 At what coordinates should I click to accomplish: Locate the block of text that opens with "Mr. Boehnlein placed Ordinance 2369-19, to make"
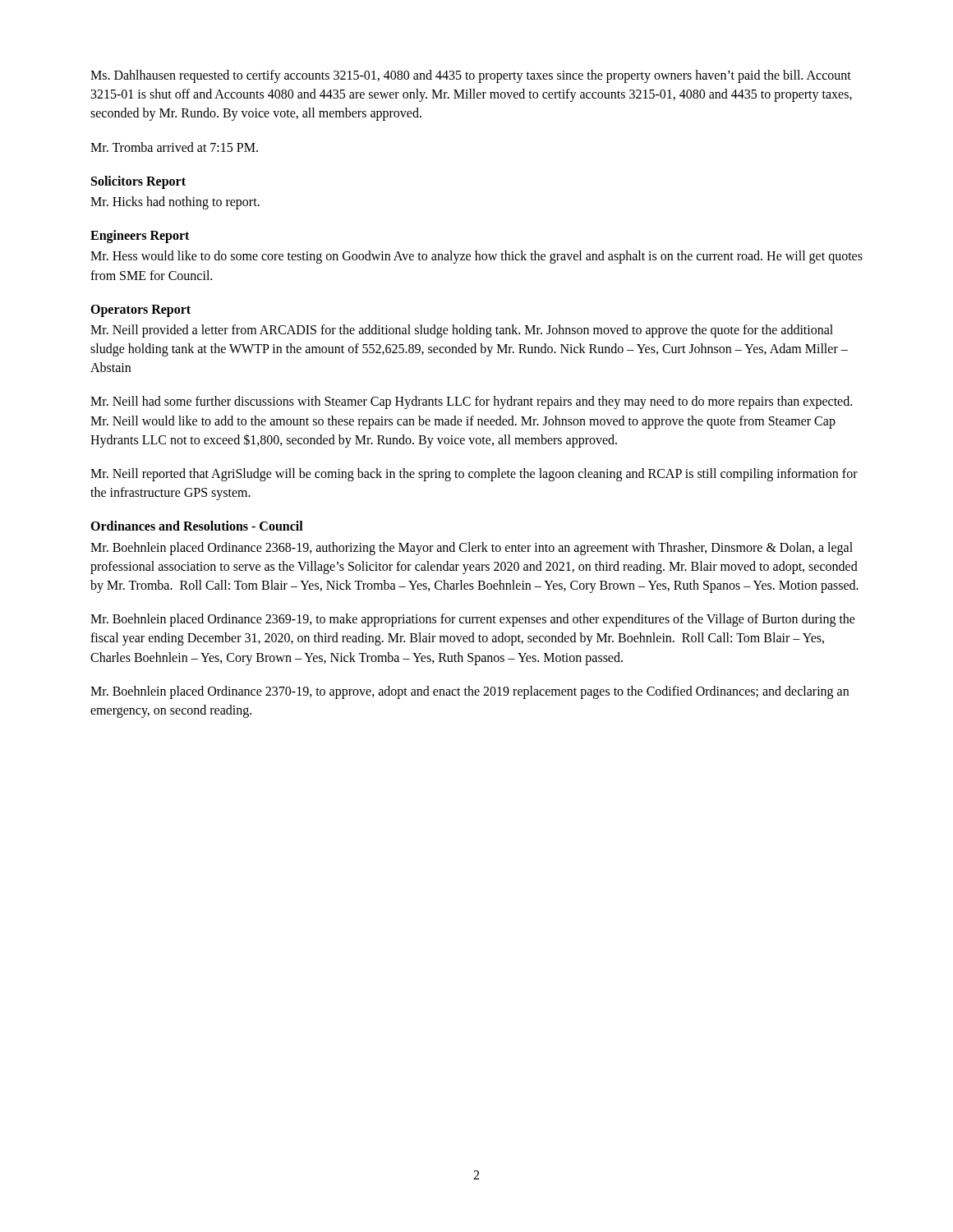pyautogui.click(x=476, y=638)
